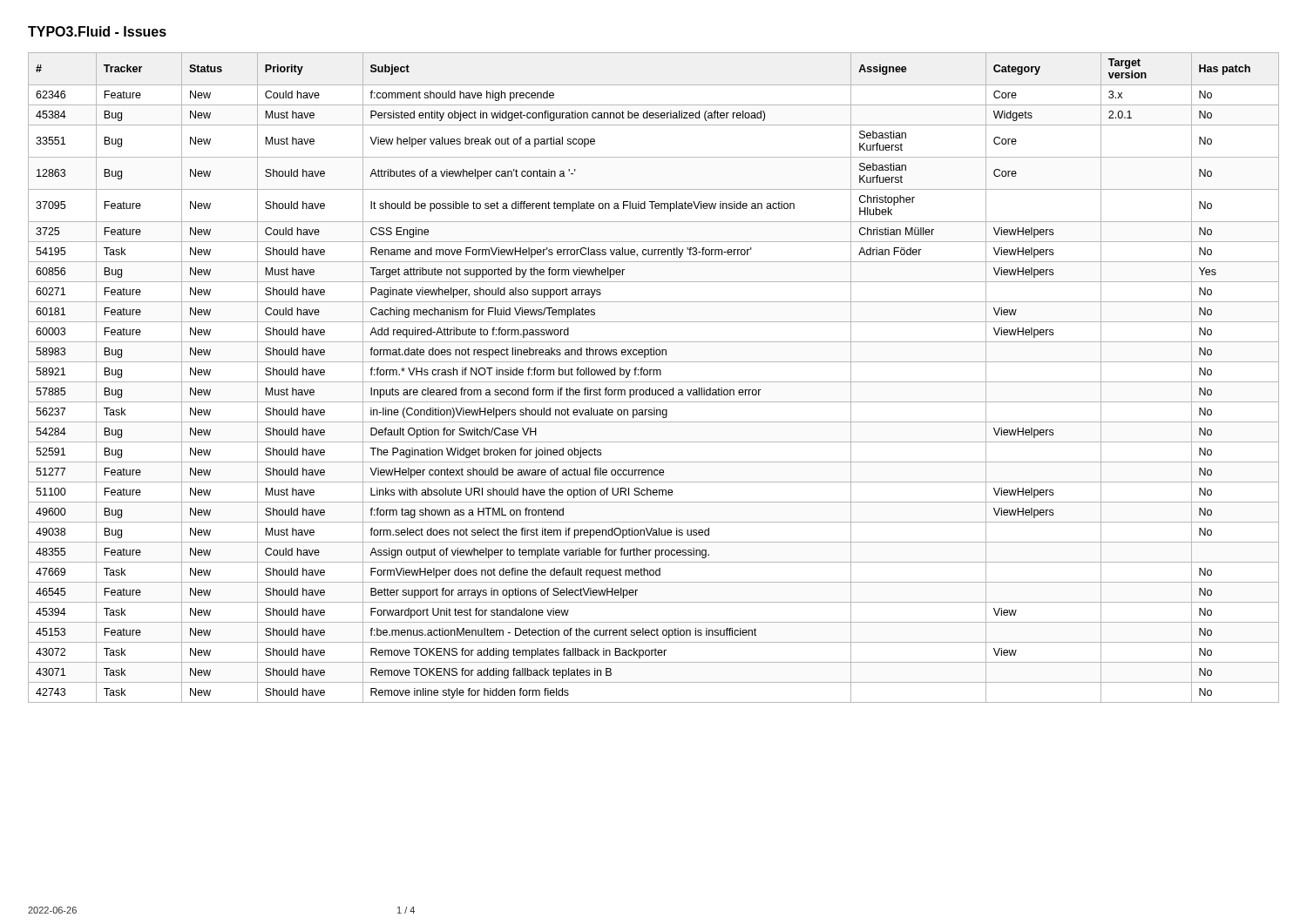1307x924 pixels.
Task: Click where it says "TYPO3.Fluid - Issues"
Action: pos(97,32)
